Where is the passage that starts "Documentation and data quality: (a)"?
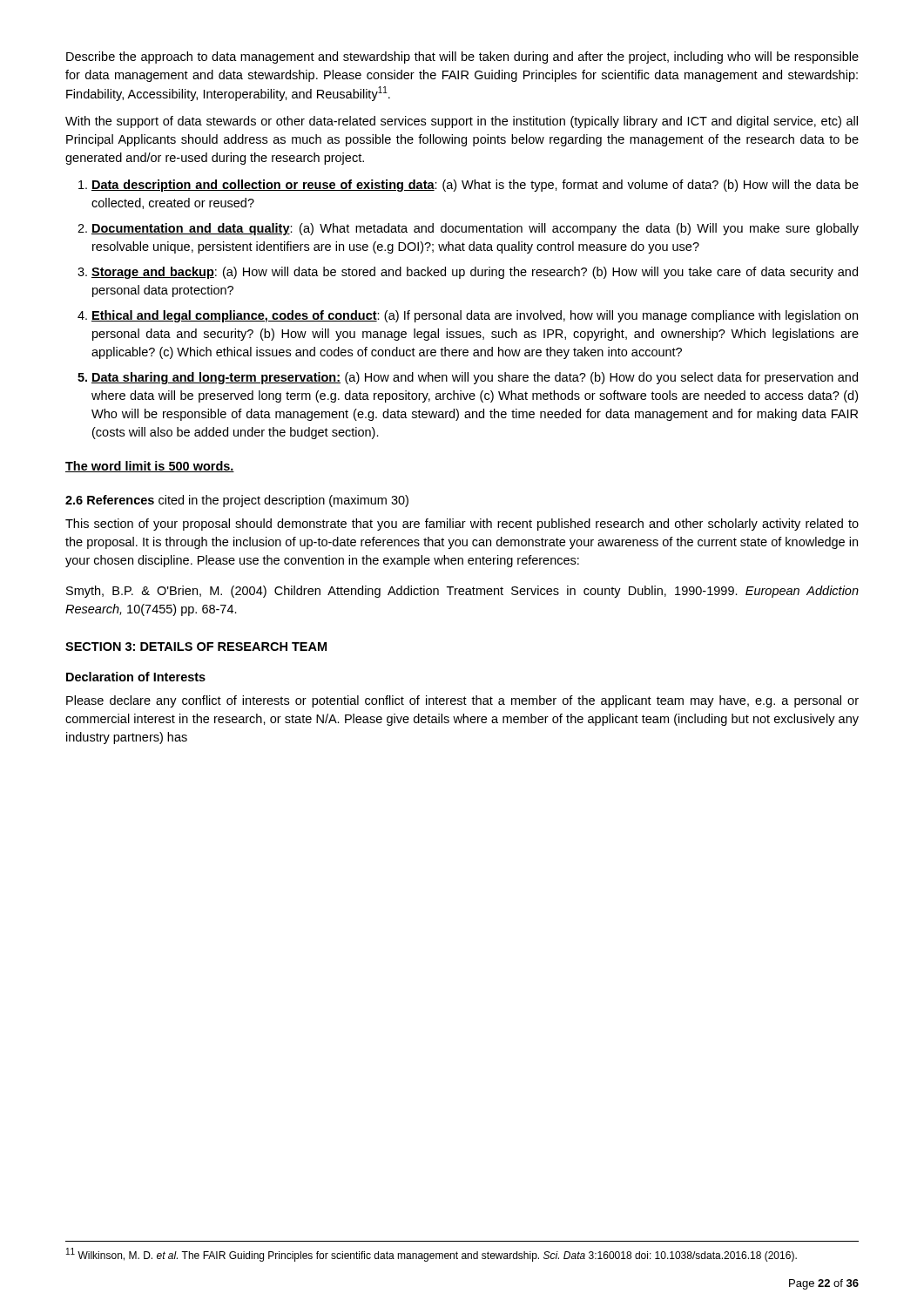Image resolution: width=924 pixels, height=1307 pixels. pyautogui.click(x=475, y=238)
